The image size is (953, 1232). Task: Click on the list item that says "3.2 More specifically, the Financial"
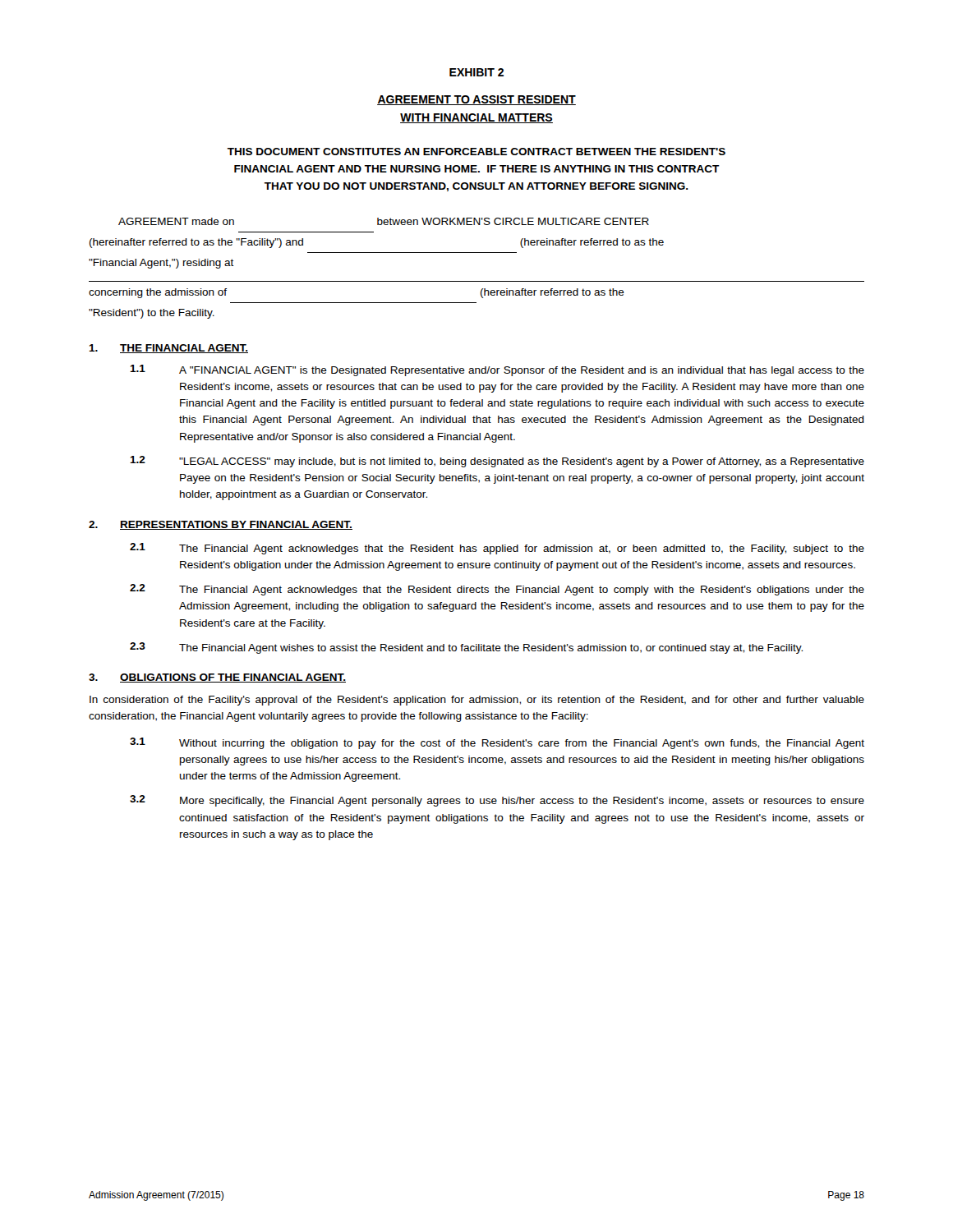point(497,818)
